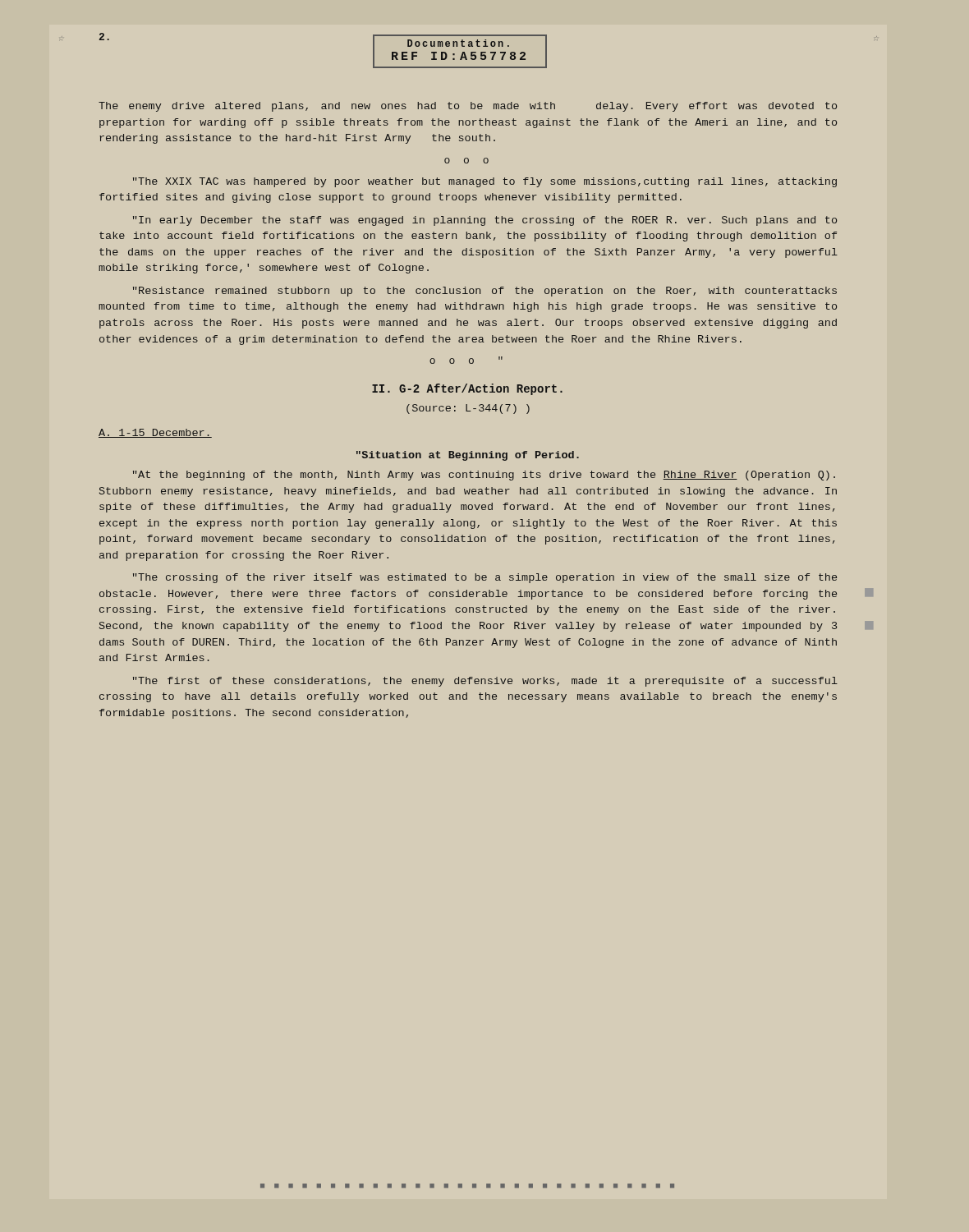The height and width of the screenshot is (1232, 969).
Task: Locate the block starting ""Situation at Beginning"
Action: click(468, 456)
